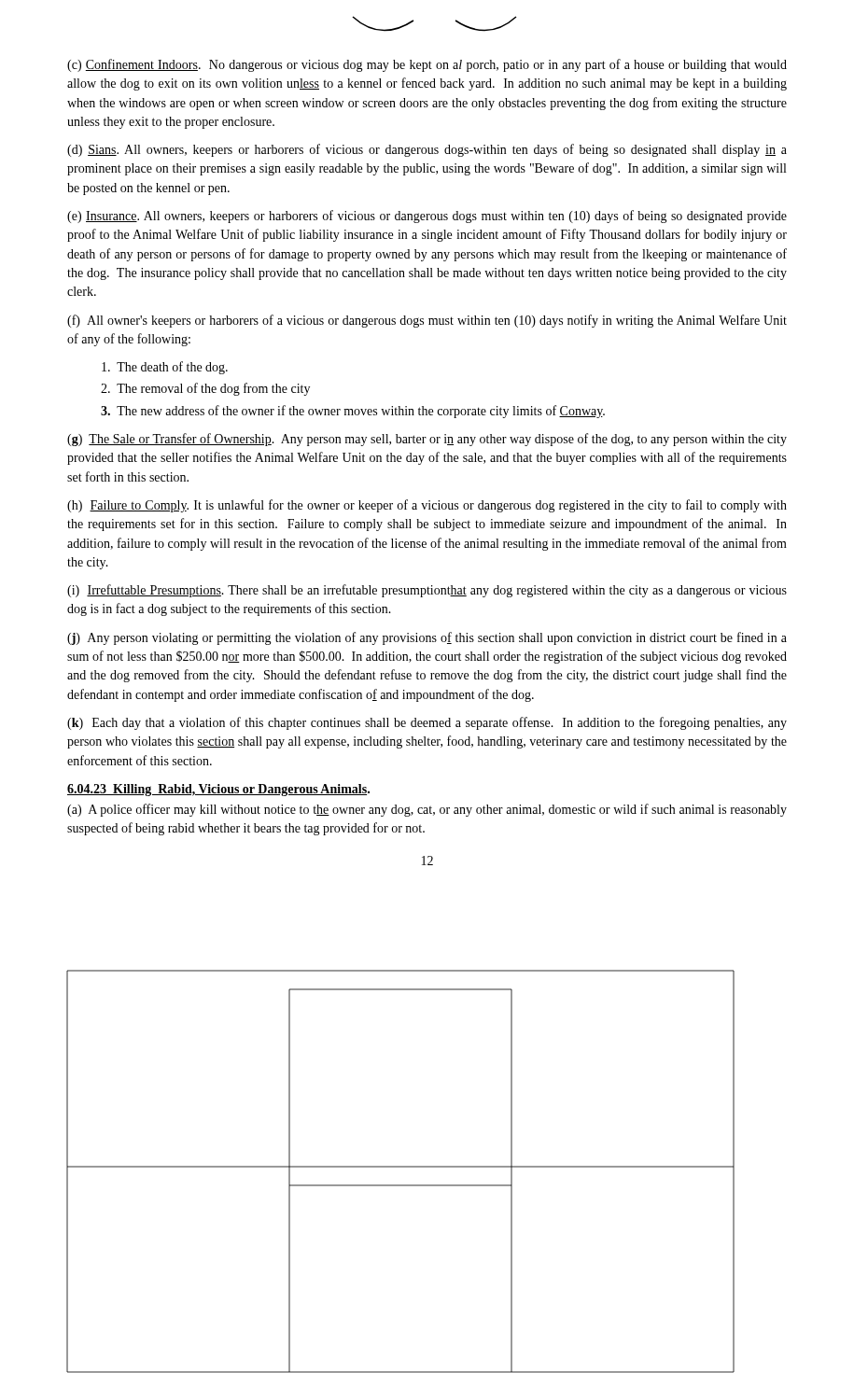
Task: Click on the text block starting "(k) Each day that a violation of"
Action: pos(427,742)
